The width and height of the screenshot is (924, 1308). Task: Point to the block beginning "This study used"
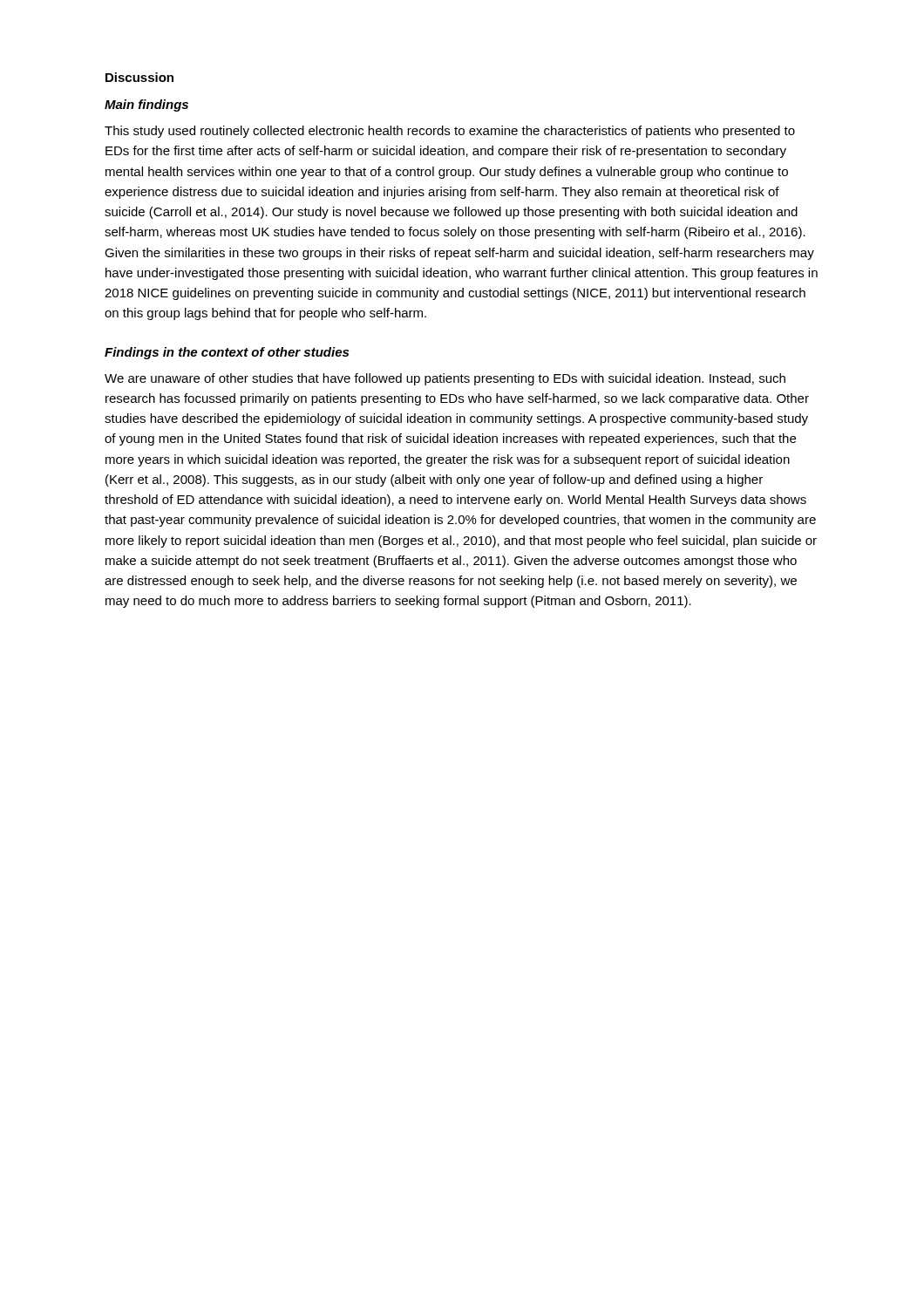tap(461, 222)
